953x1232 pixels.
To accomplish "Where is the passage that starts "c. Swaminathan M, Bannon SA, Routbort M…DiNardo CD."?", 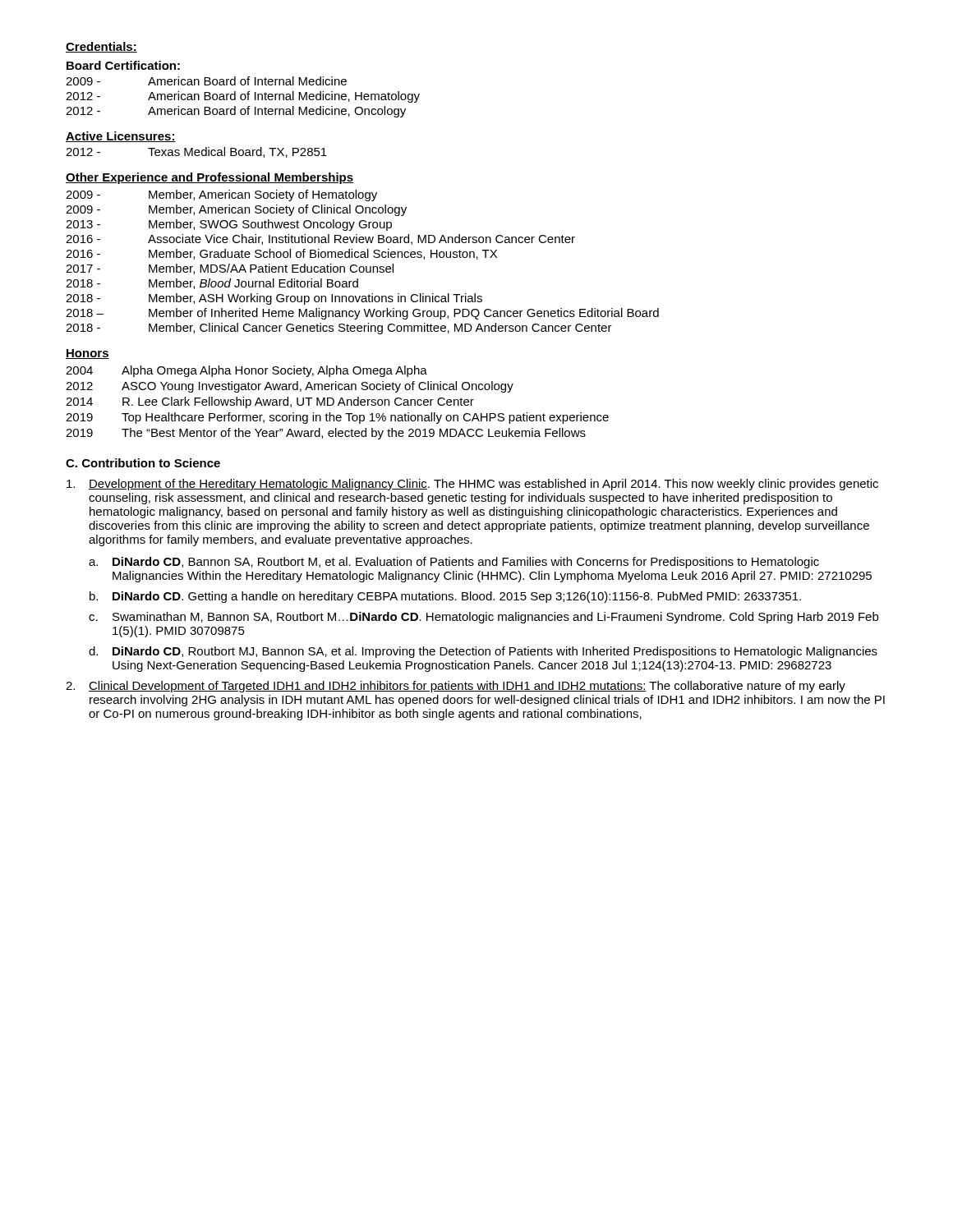I will coord(488,623).
